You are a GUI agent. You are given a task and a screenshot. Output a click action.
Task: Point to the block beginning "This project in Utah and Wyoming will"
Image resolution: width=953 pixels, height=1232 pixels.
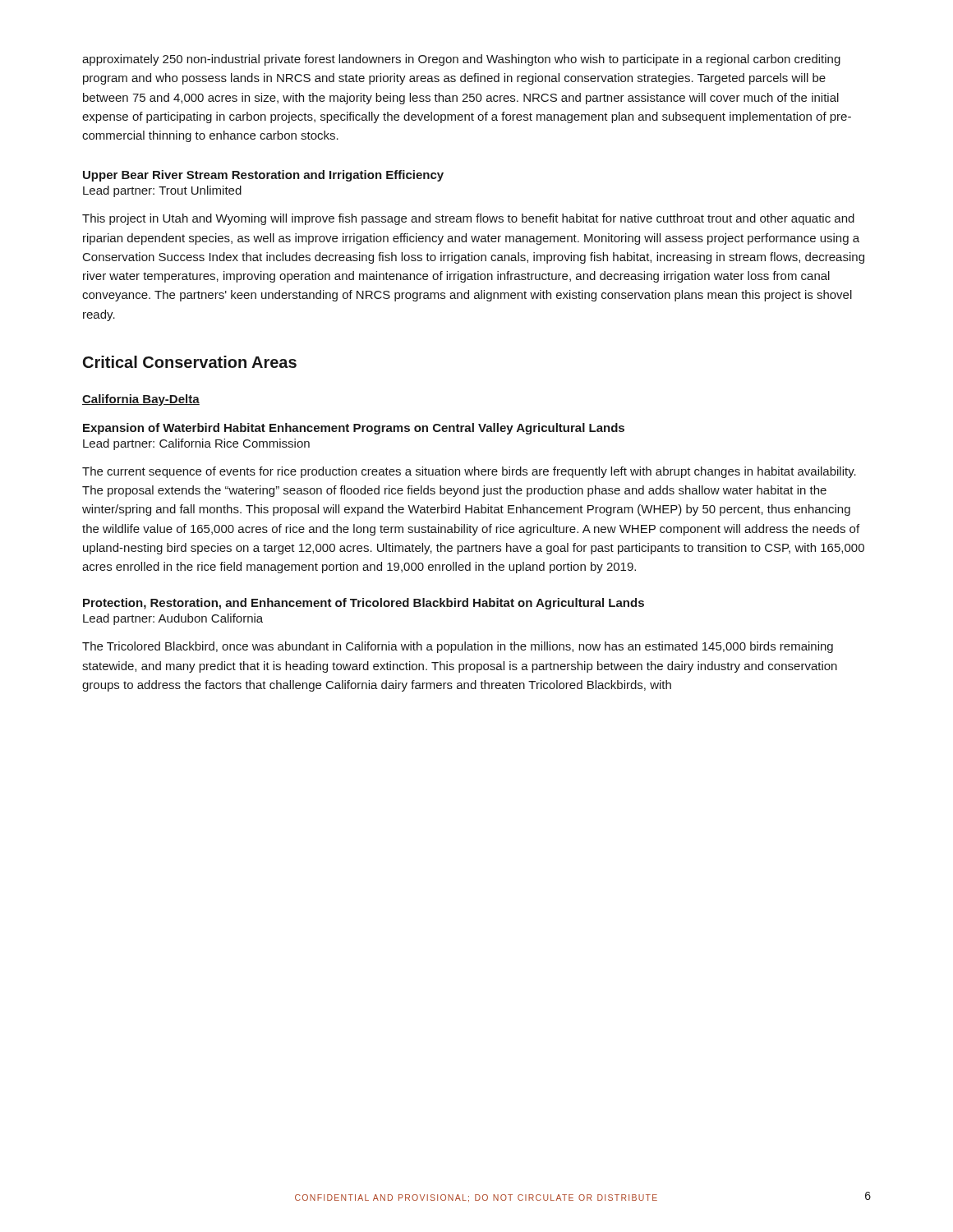tap(474, 266)
